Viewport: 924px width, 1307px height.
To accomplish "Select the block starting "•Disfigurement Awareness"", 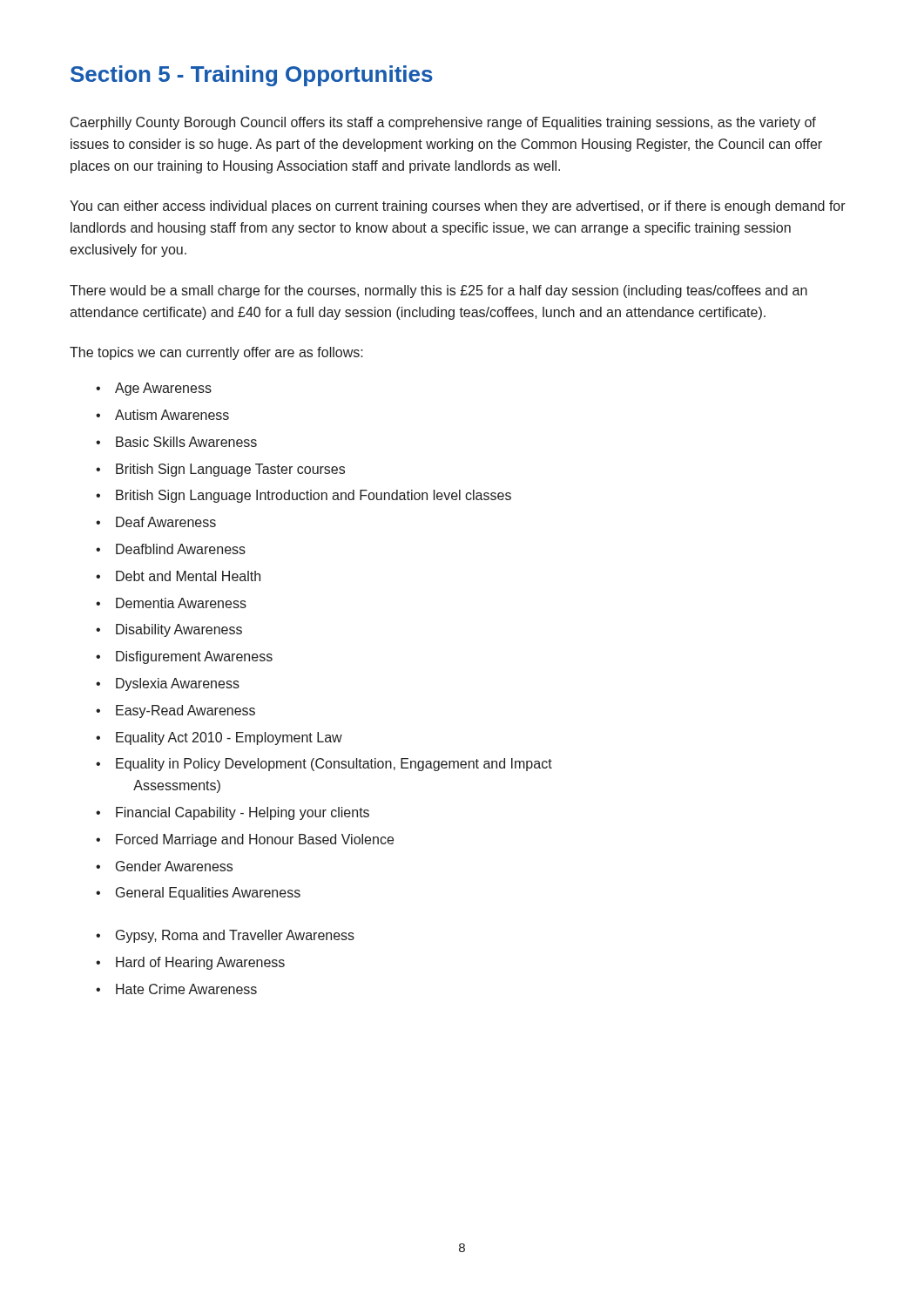I will click(184, 657).
